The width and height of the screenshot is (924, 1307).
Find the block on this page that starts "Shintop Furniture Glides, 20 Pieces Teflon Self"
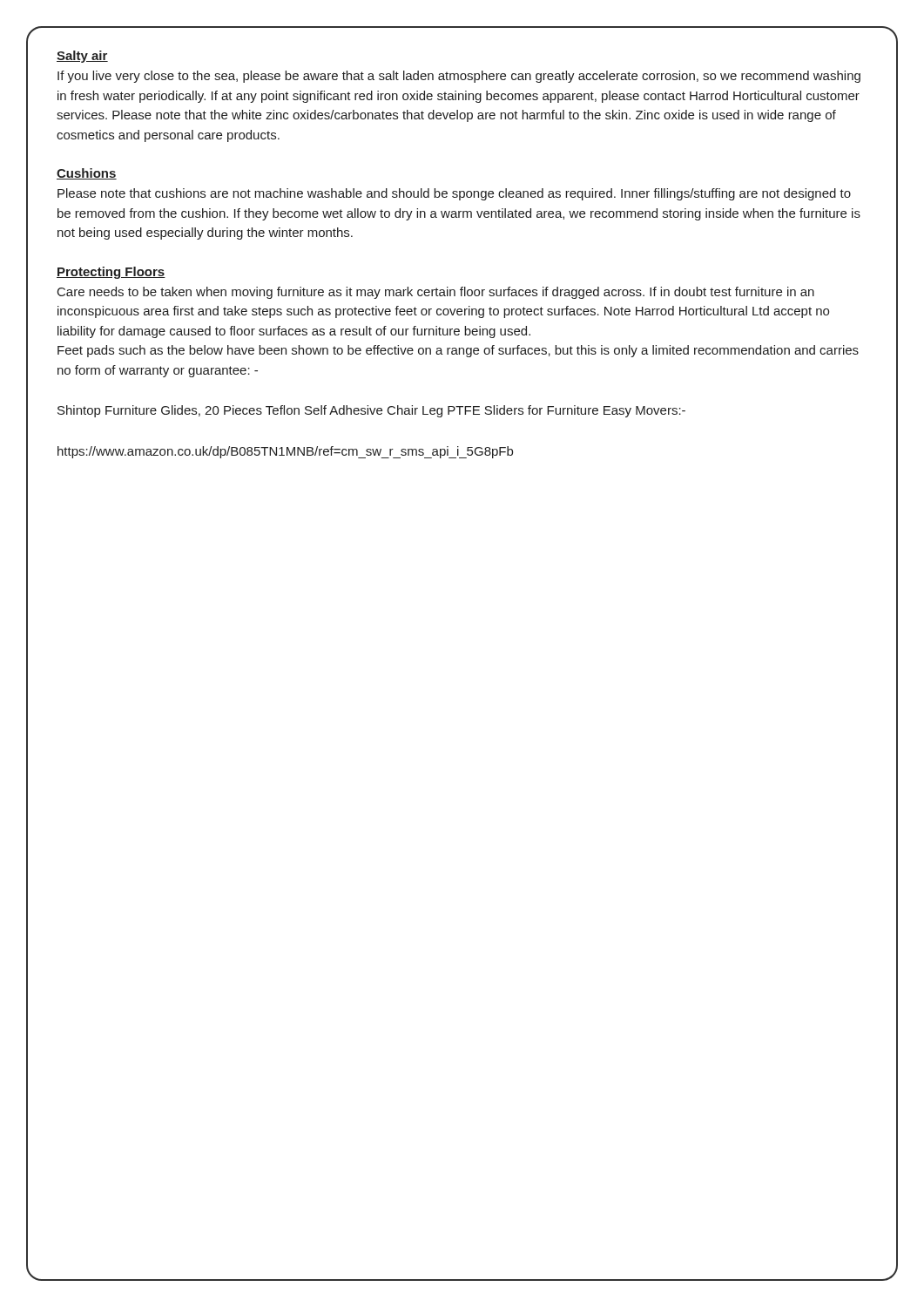pyautogui.click(x=371, y=410)
